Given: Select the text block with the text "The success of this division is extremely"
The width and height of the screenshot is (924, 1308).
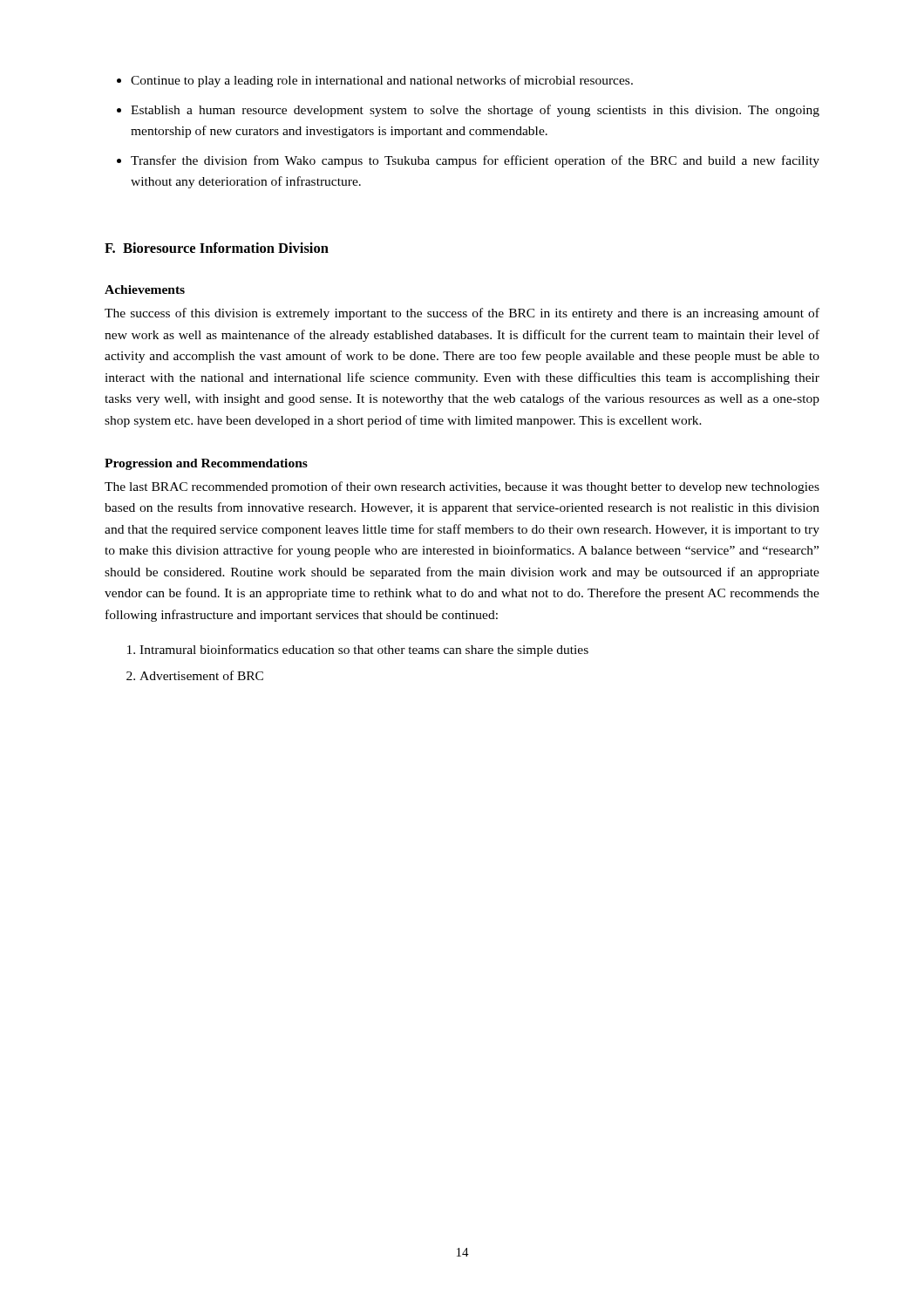Looking at the screenshot, I should point(462,366).
